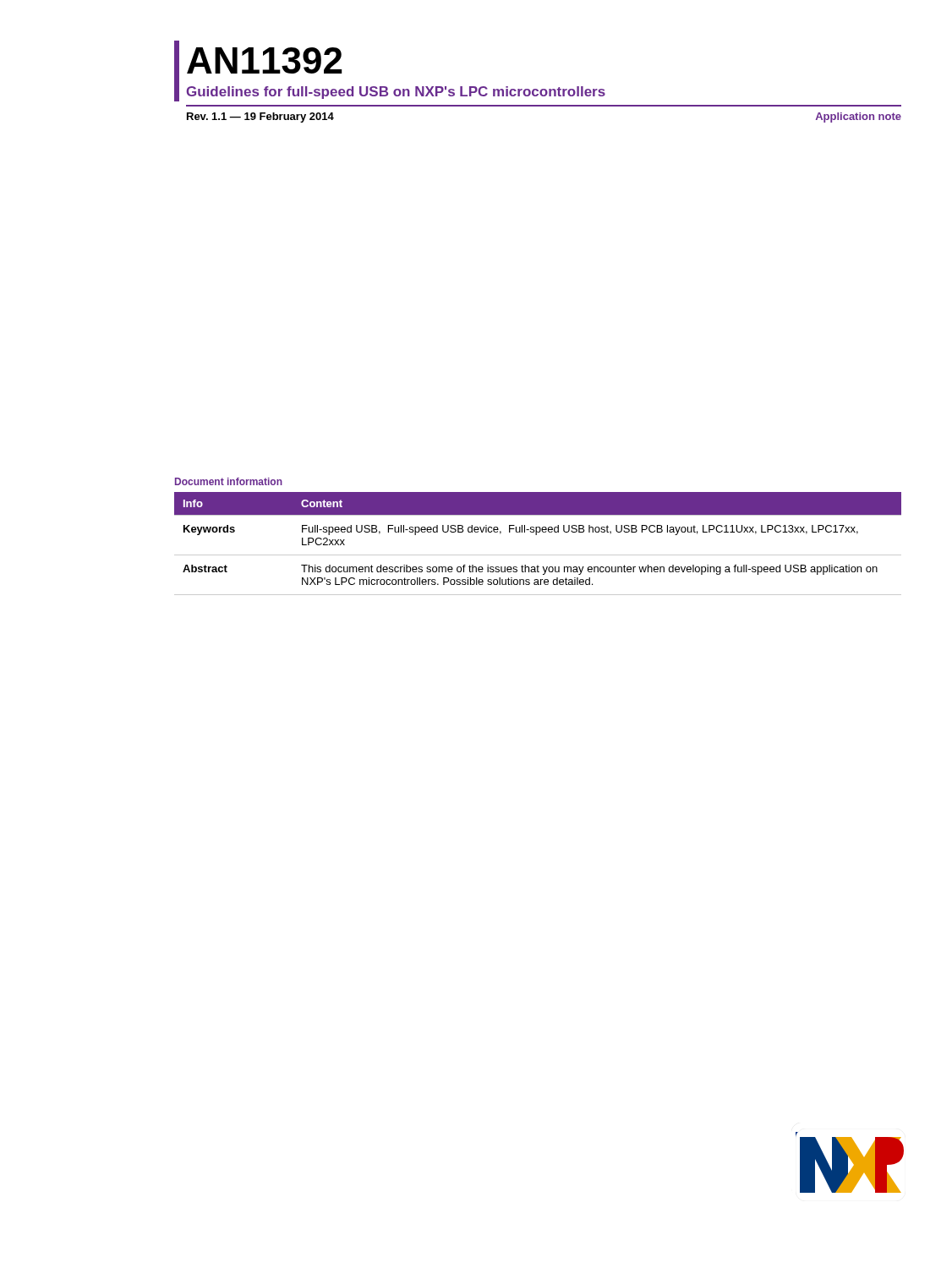Find the logo
Viewport: 952px width, 1268px height.
846,1161
